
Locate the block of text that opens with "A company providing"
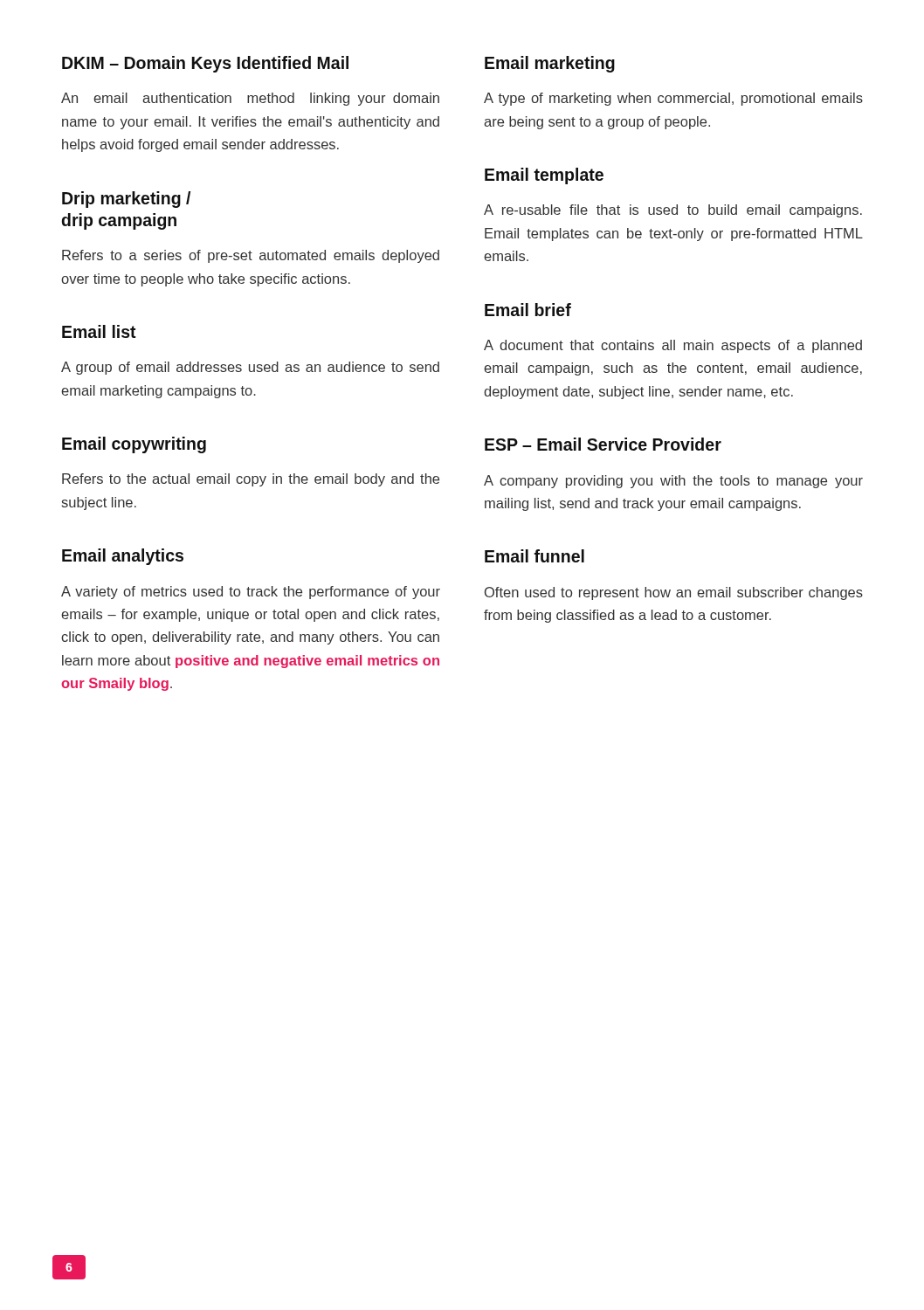(673, 491)
